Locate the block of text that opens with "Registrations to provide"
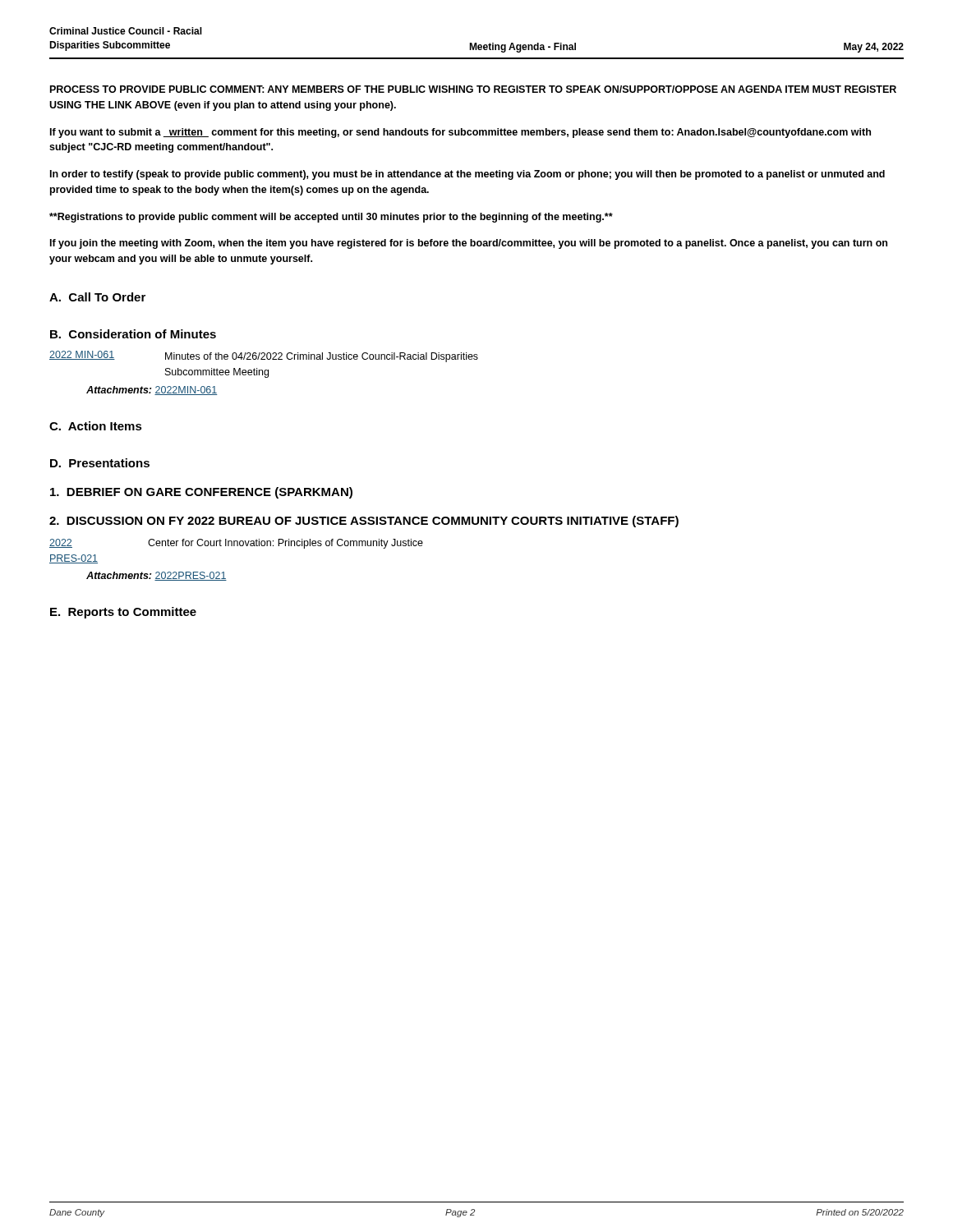 (x=331, y=216)
